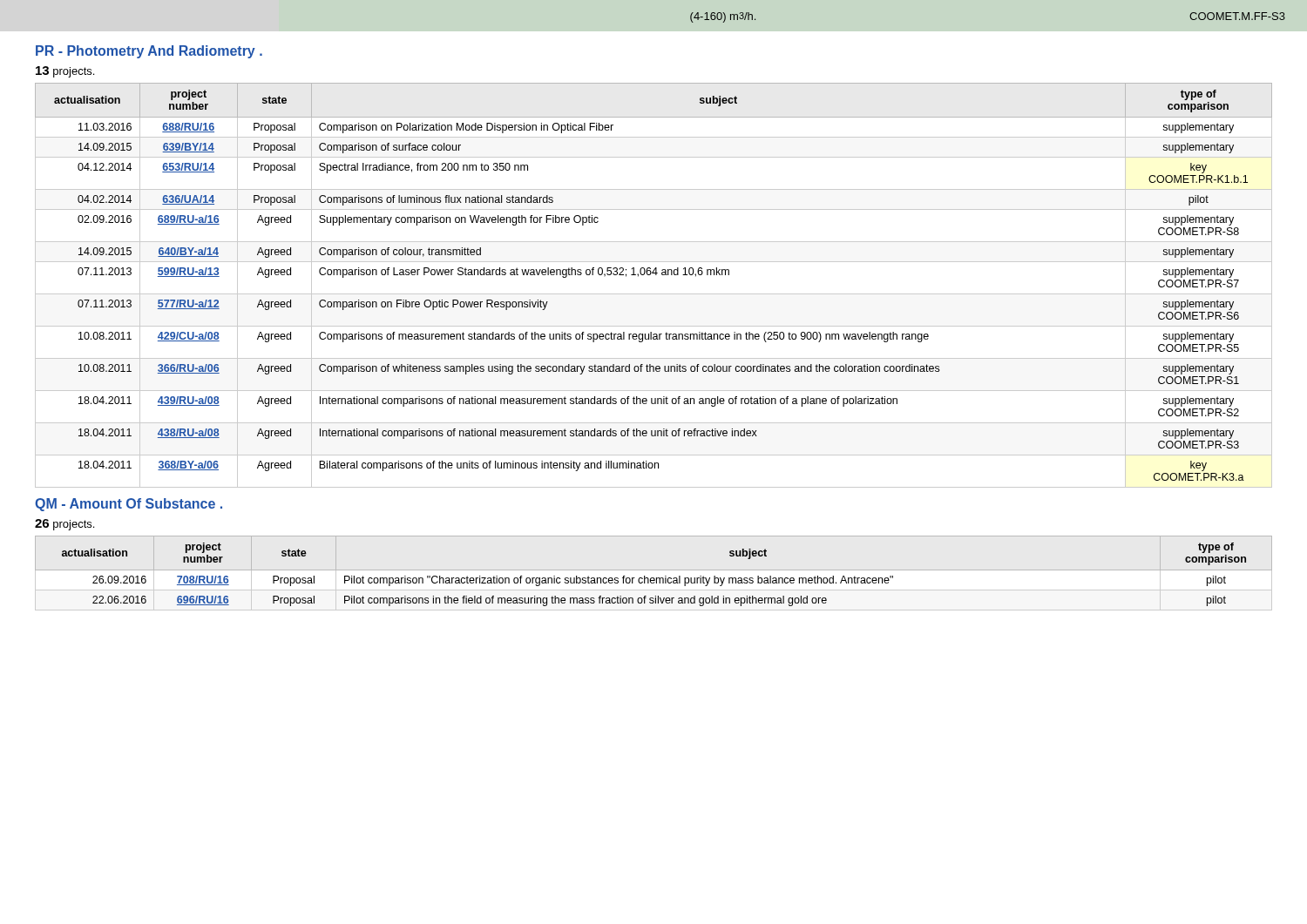The height and width of the screenshot is (924, 1307).
Task: Find "26 projects." on this page
Action: coord(65,523)
